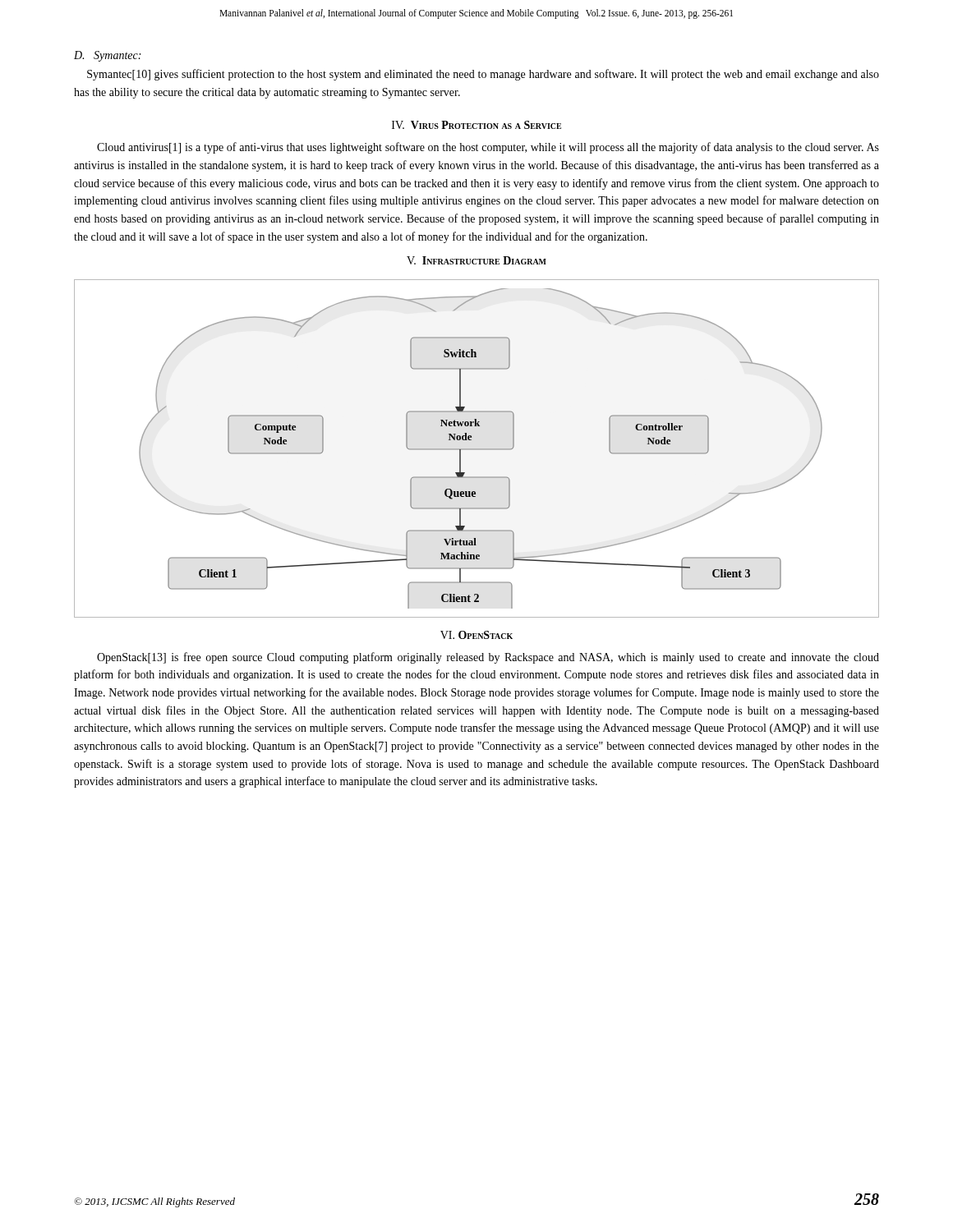Click on the text starting "VI. OpenStack"
The image size is (953, 1232).
(x=476, y=635)
